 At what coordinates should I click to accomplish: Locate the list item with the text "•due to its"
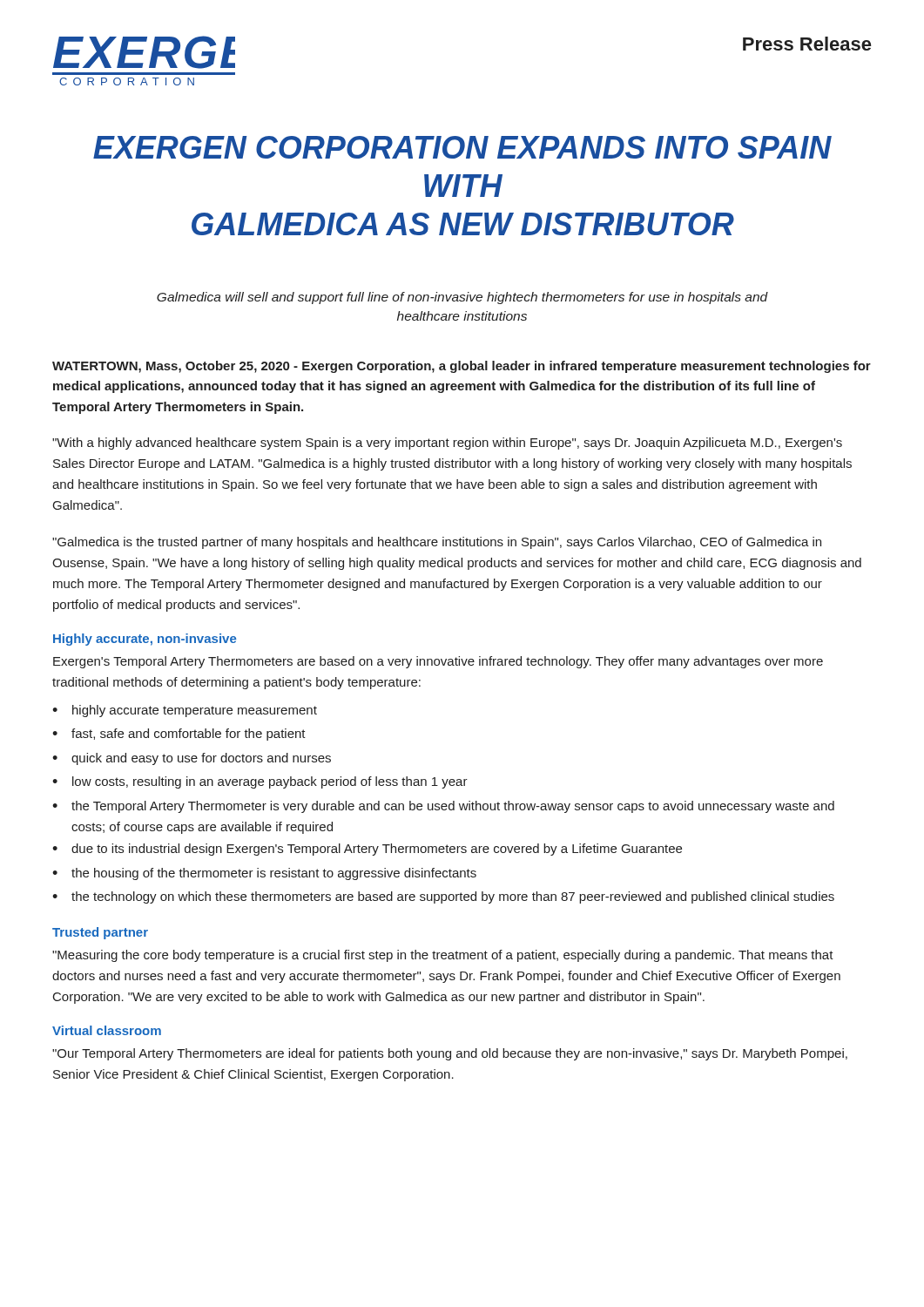(462, 850)
